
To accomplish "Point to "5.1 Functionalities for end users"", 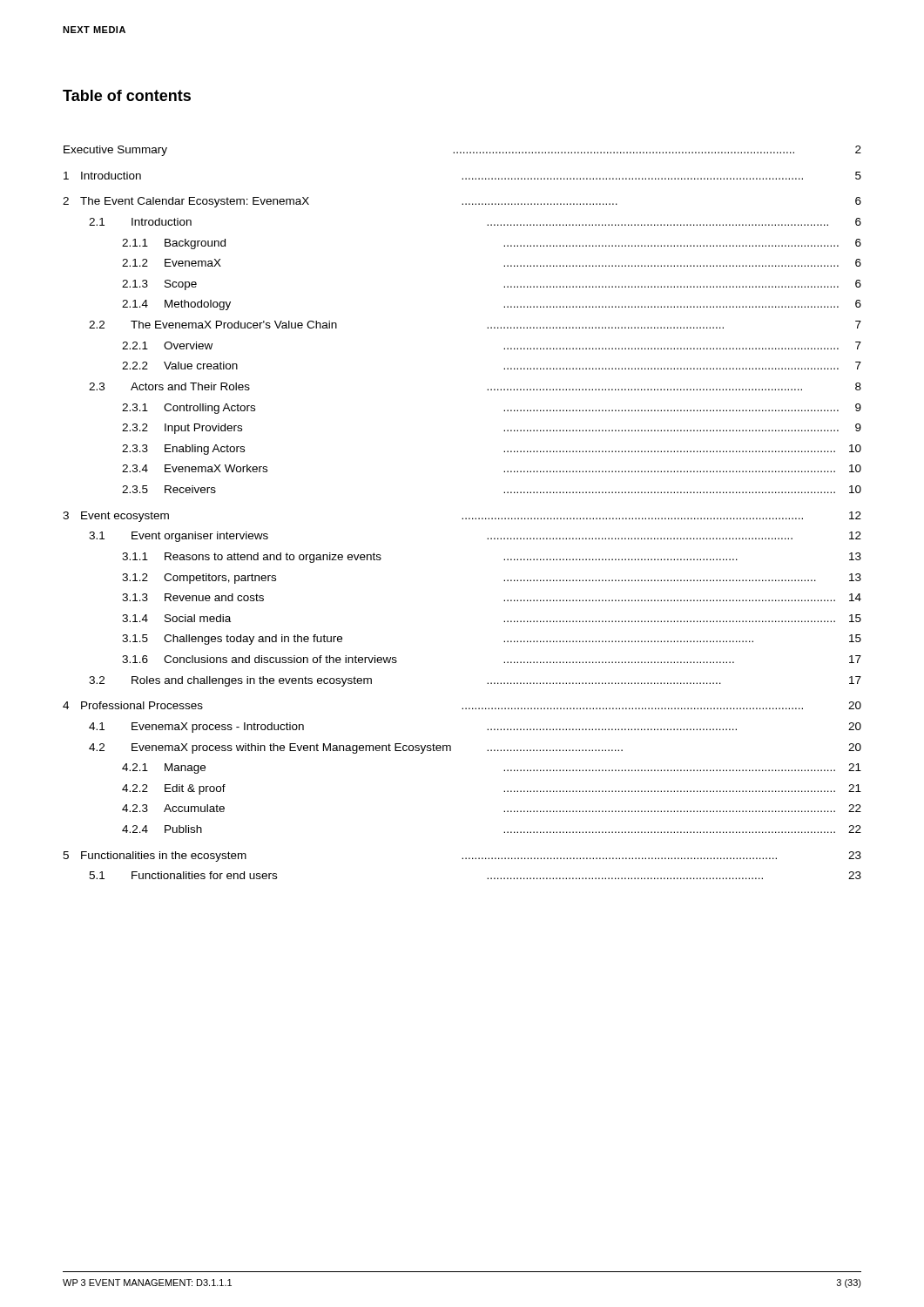I will pyautogui.click(x=92, y=874).
